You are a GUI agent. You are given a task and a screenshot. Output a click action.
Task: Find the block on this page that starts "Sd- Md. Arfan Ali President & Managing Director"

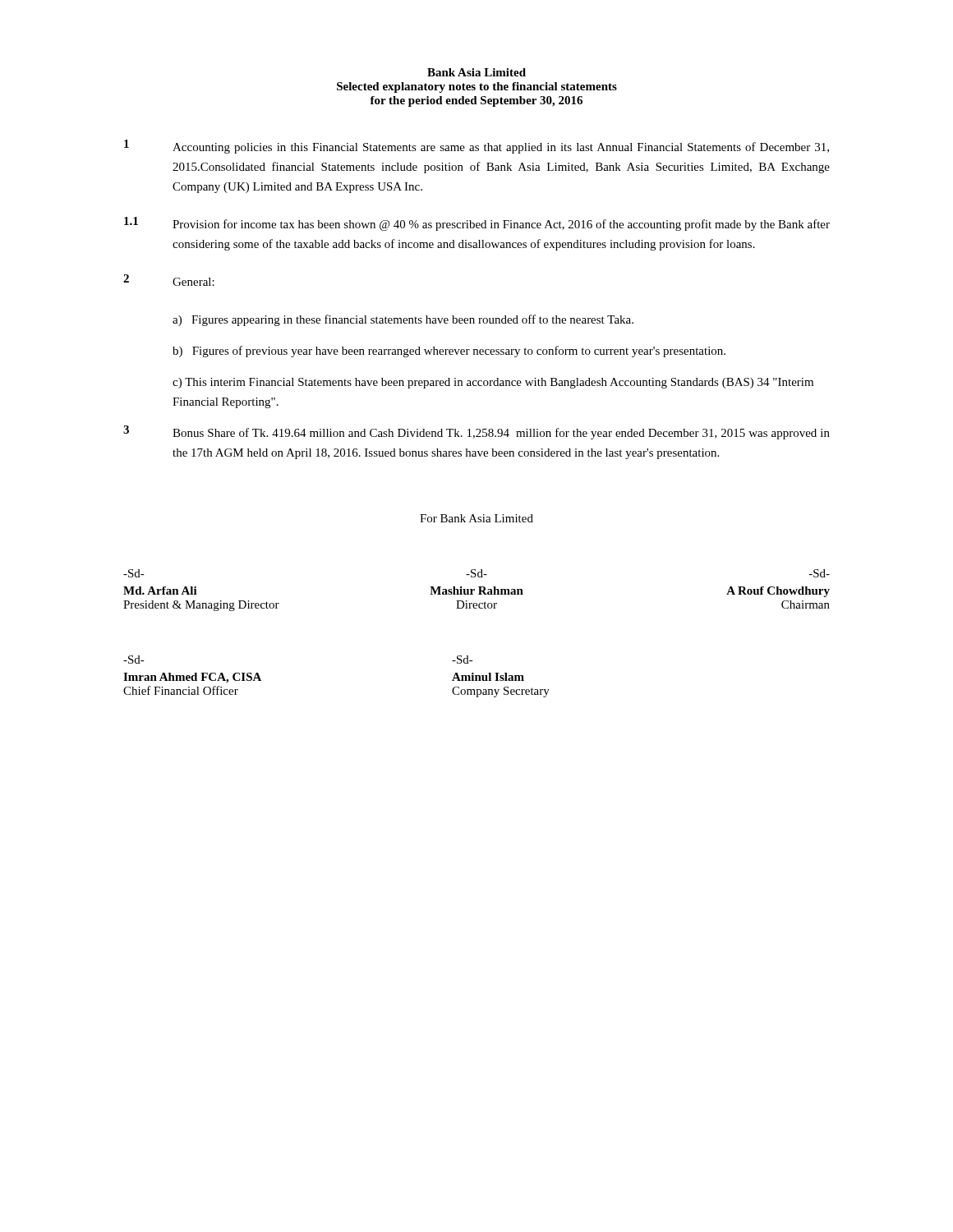[476, 589]
